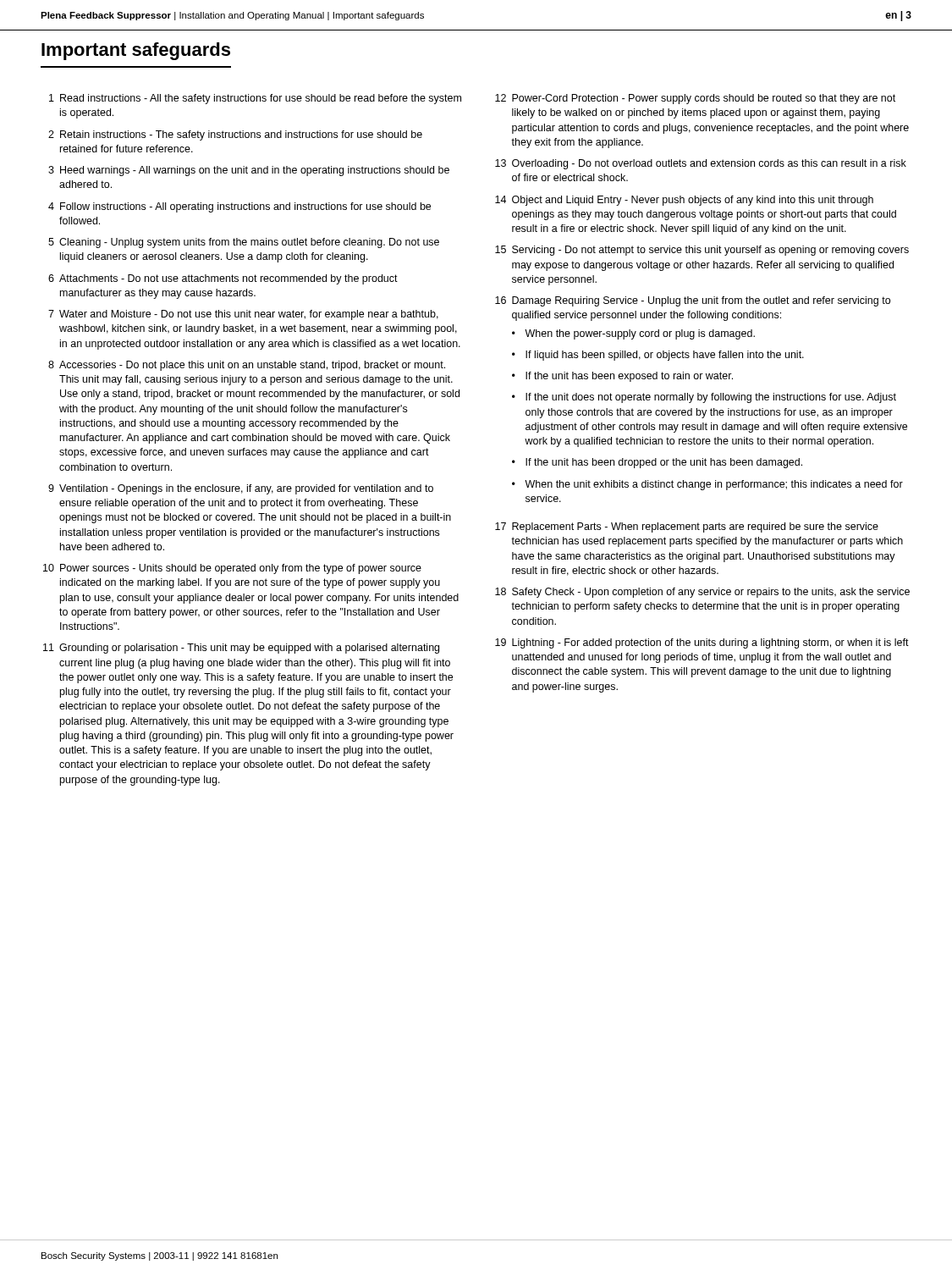Select the passage starting "12 Power-Cord Protection - Power supply cords"

[x=700, y=121]
